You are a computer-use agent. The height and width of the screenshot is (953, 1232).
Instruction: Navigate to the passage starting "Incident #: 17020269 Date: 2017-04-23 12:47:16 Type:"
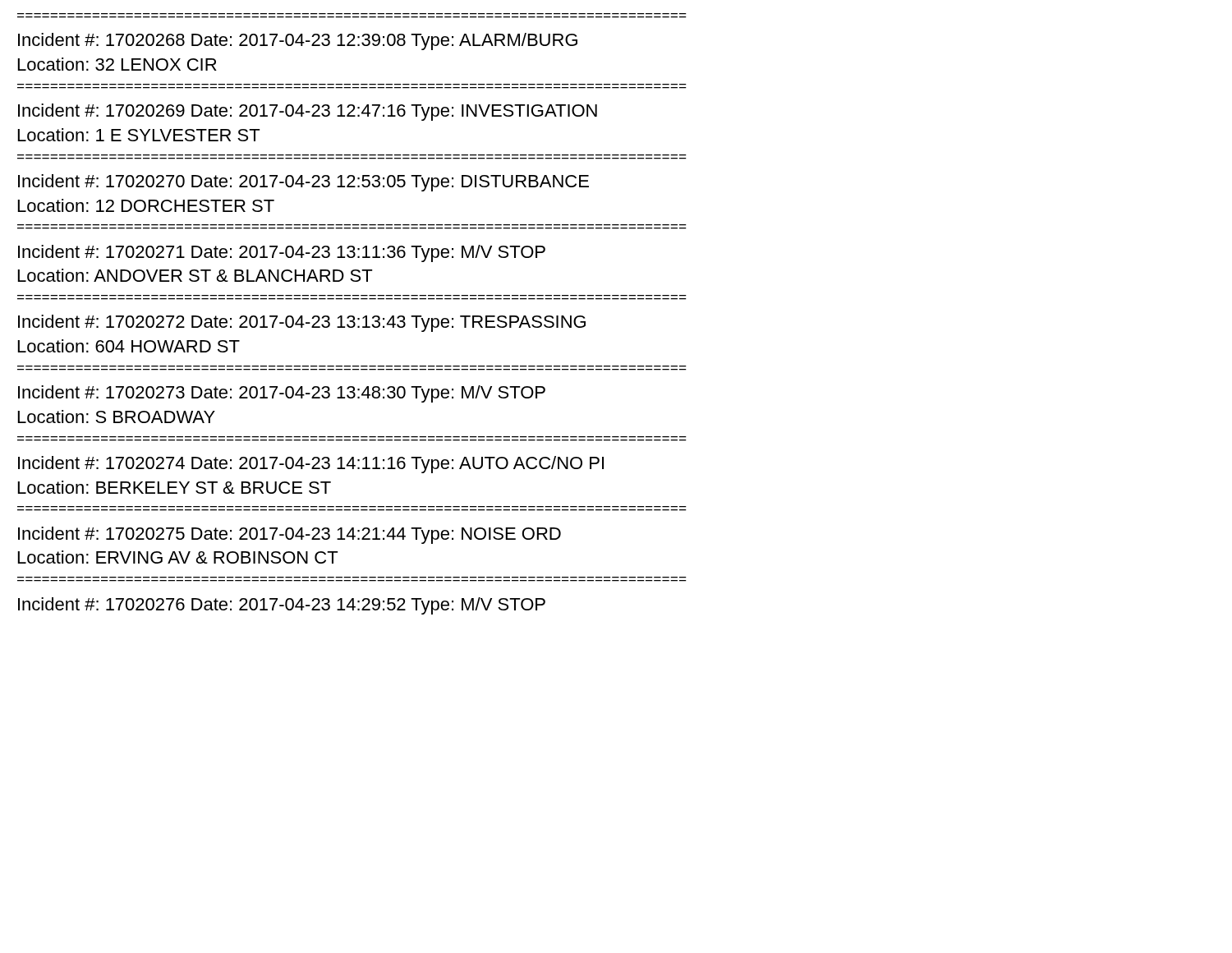tap(308, 112)
